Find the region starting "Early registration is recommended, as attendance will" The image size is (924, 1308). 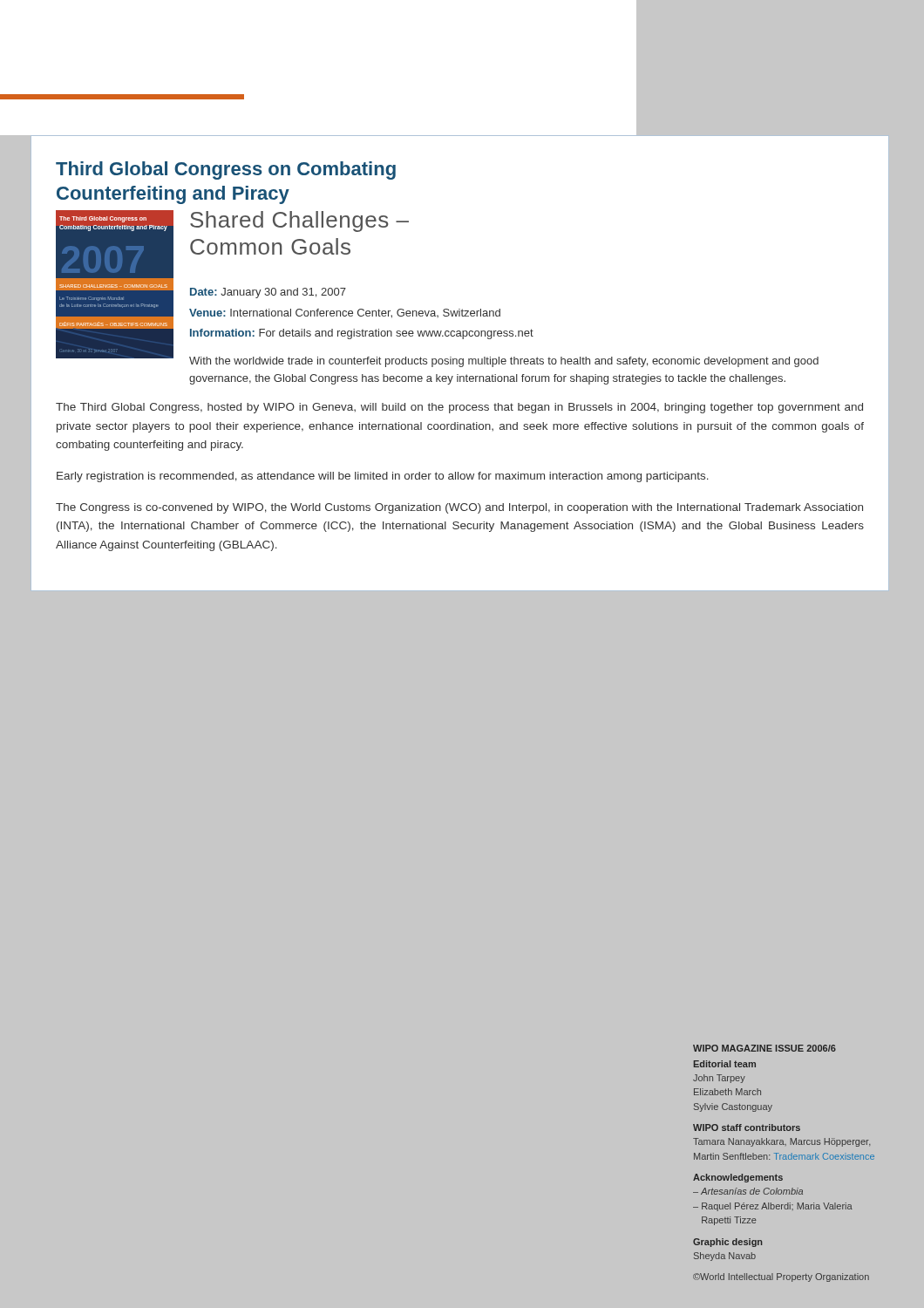coord(382,476)
